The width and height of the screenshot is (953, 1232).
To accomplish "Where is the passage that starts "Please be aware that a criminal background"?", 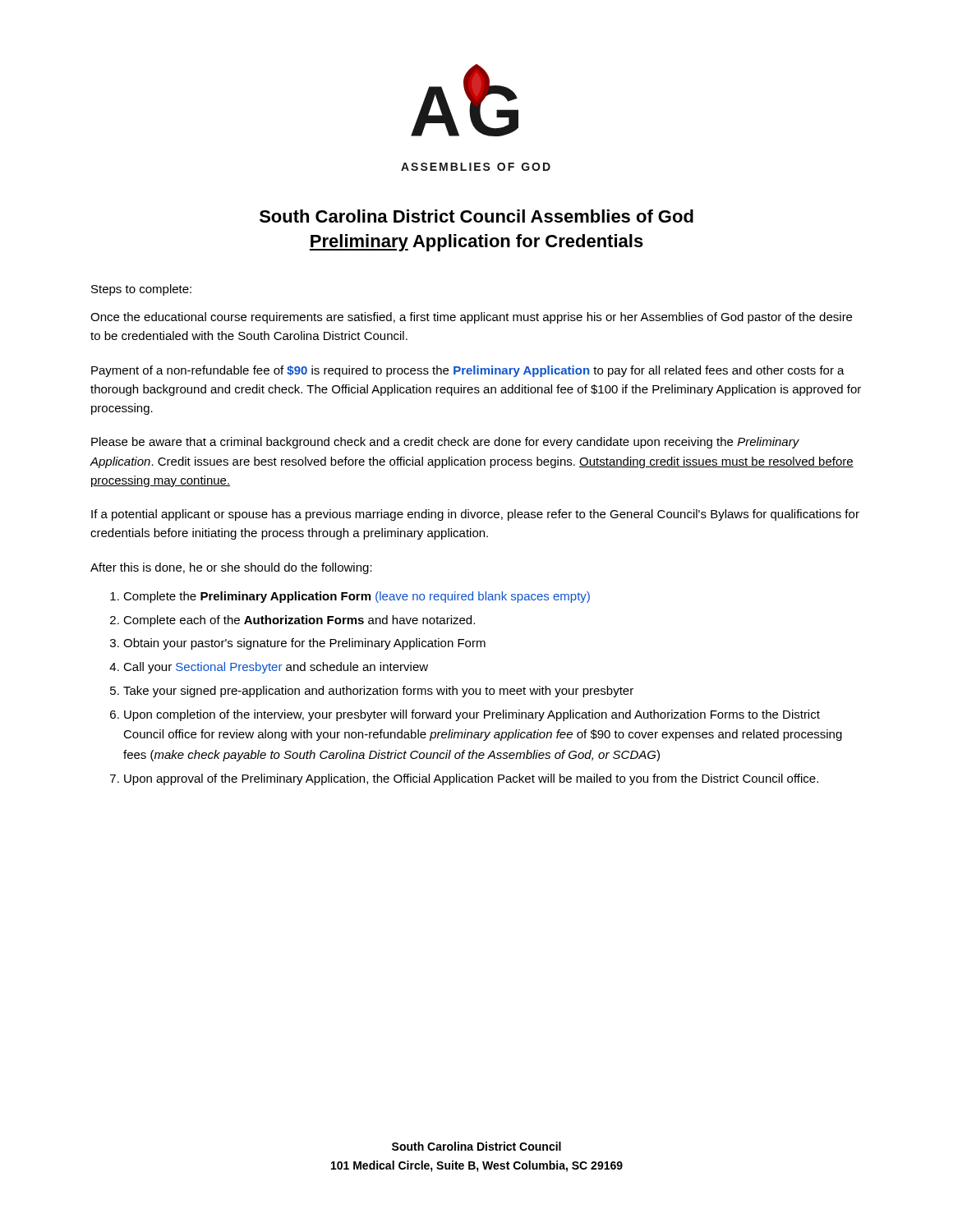I will pos(472,461).
